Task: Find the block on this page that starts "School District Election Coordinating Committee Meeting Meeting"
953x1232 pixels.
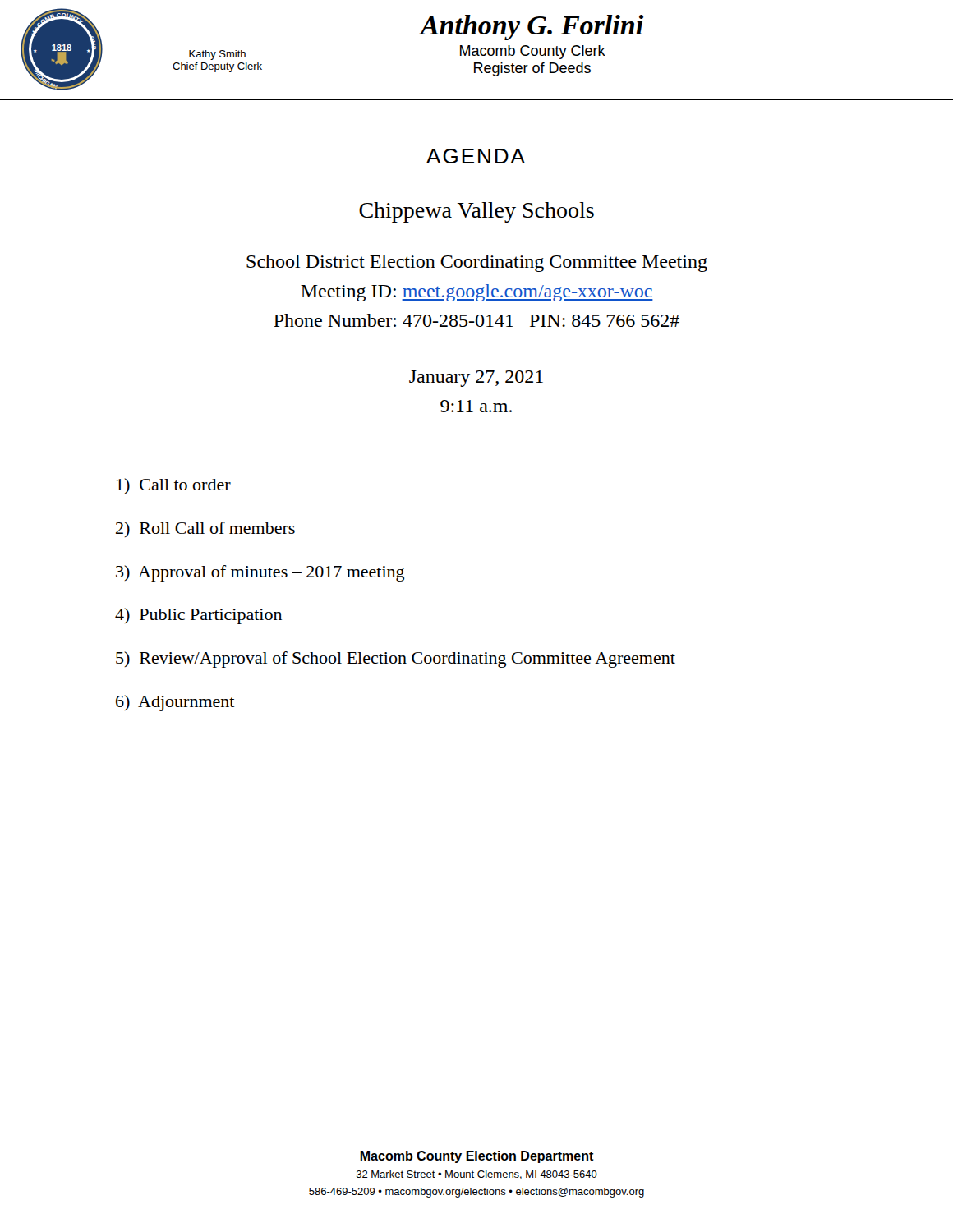Action: [x=476, y=291]
